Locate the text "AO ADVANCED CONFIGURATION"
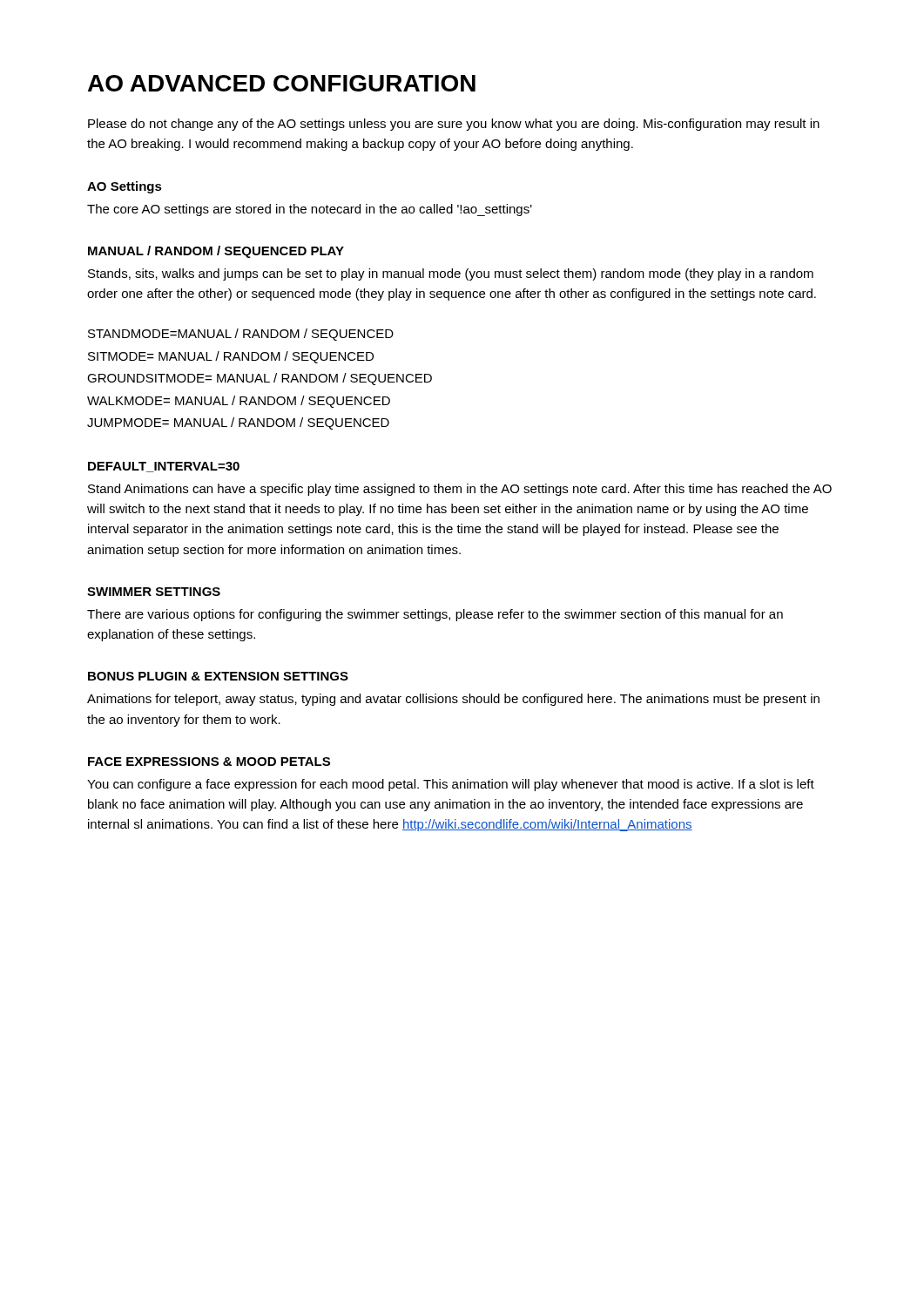 click(x=282, y=83)
